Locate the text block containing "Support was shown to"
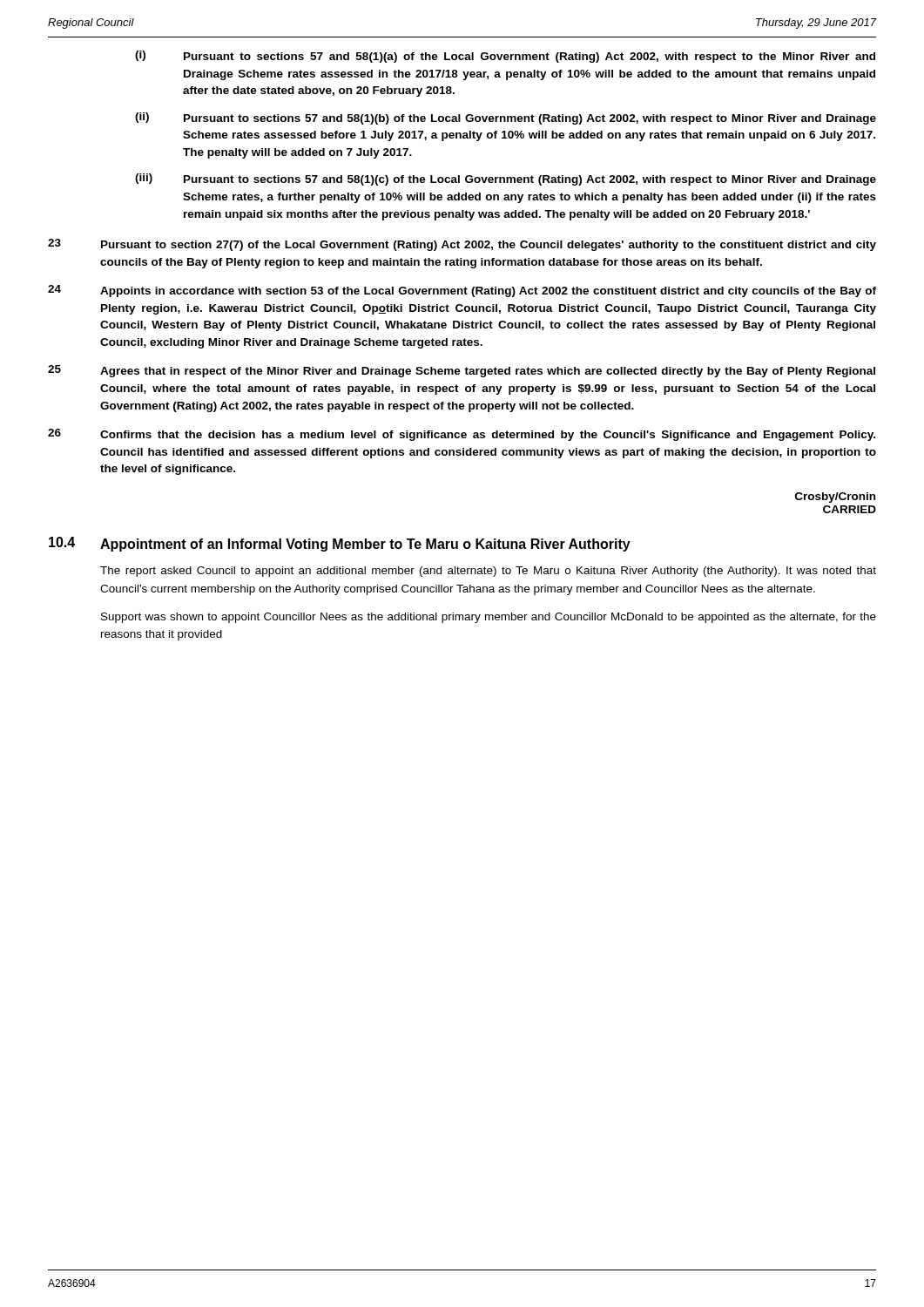Image resolution: width=924 pixels, height=1307 pixels. (x=488, y=625)
